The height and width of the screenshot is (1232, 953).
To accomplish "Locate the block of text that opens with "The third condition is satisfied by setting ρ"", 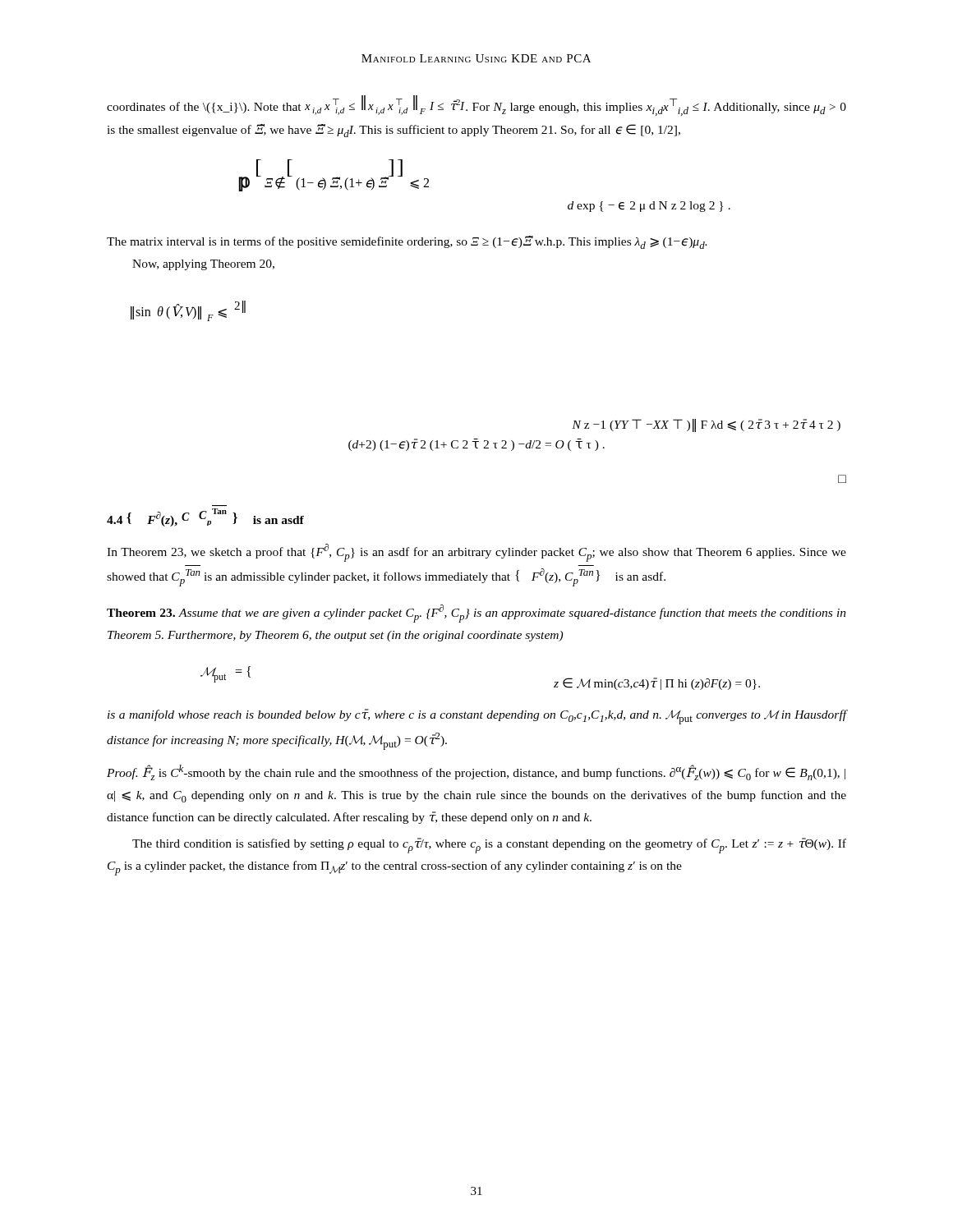I will click(x=476, y=856).
